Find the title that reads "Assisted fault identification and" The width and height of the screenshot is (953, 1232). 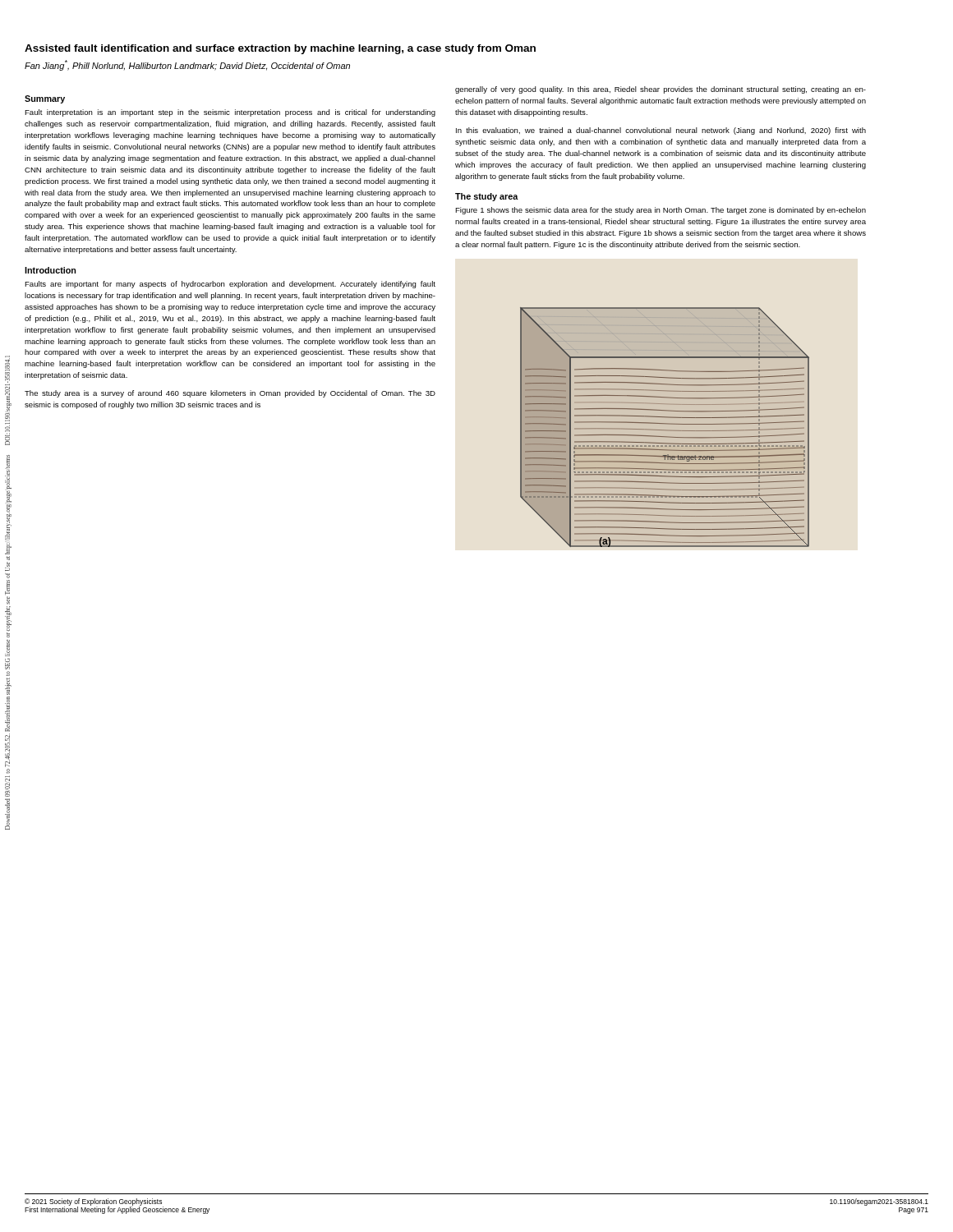(x=476, y=48)
